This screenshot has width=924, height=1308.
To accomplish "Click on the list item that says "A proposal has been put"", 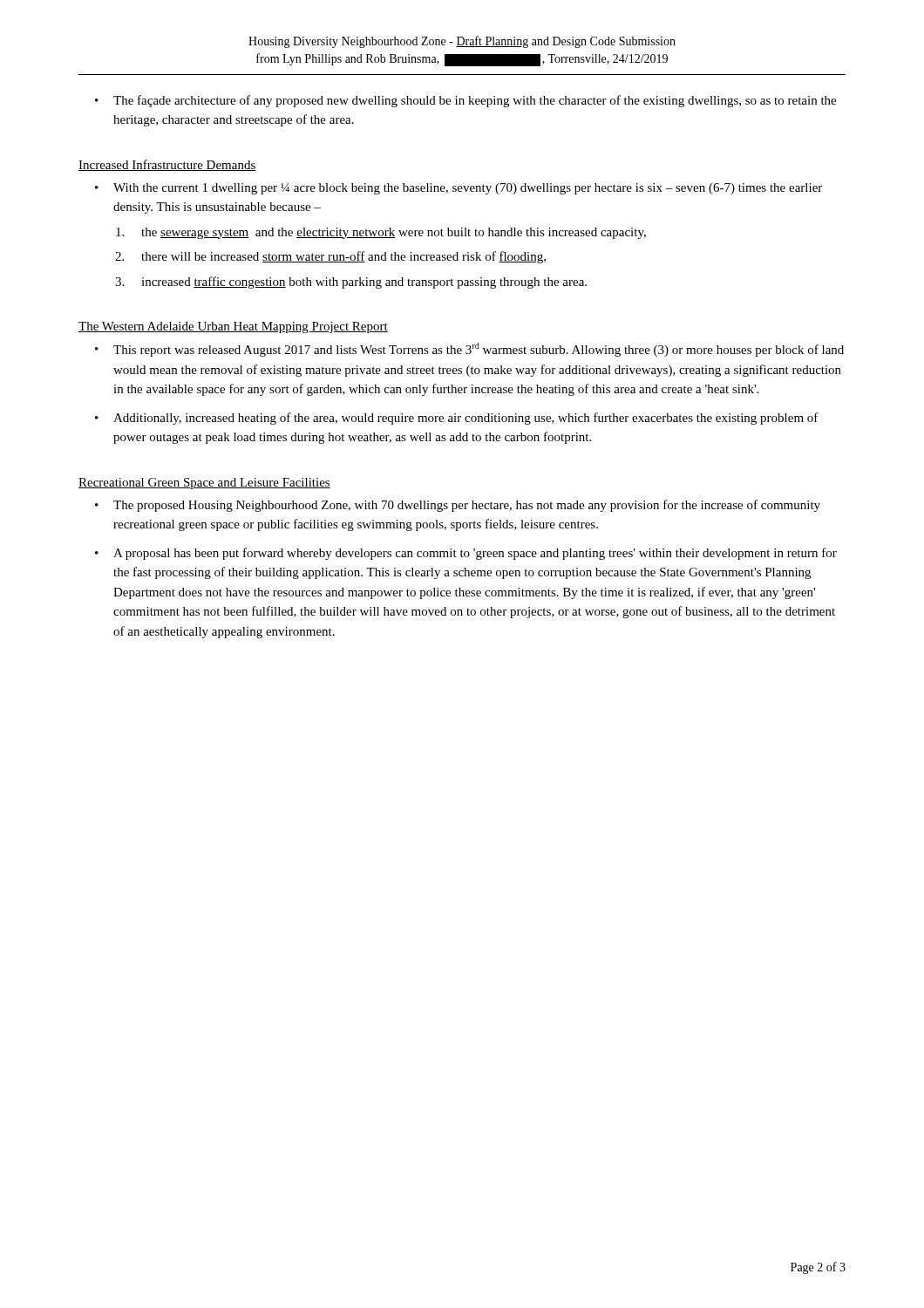I will (470, 592).
